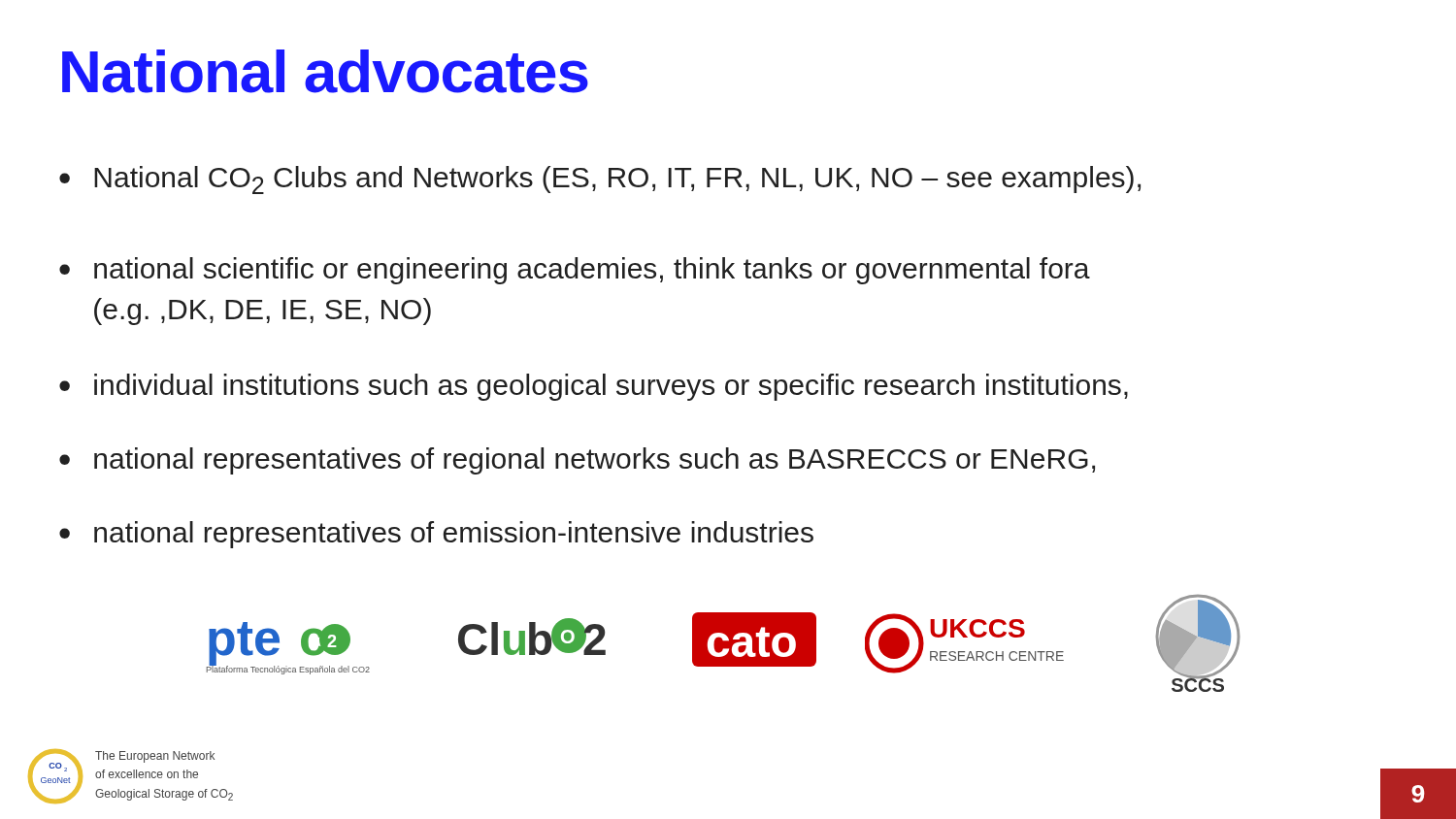Click on the block starting "• individual institutions such"

[x=594, y=389]
